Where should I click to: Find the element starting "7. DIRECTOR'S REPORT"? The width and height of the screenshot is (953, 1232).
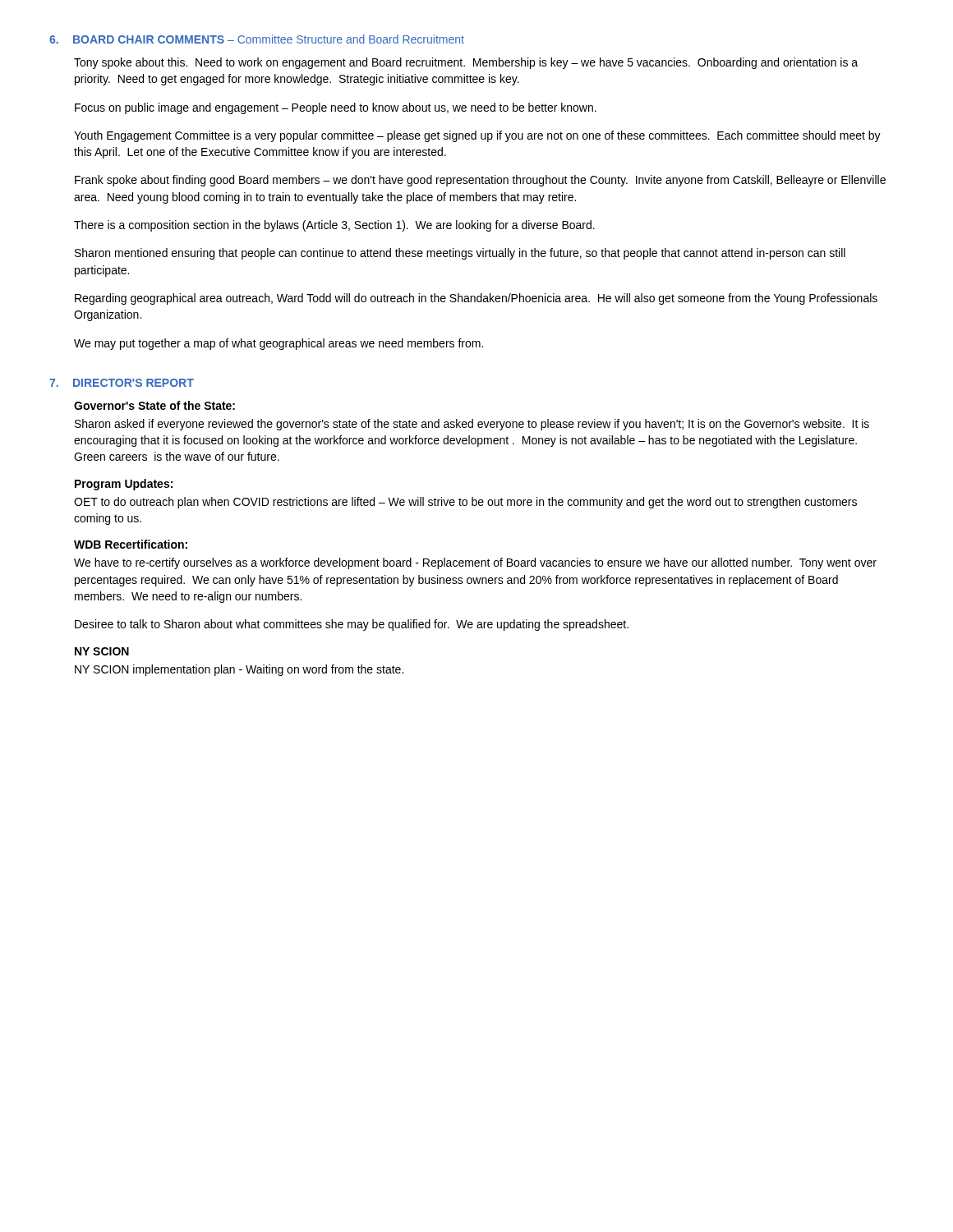[121, 383]
